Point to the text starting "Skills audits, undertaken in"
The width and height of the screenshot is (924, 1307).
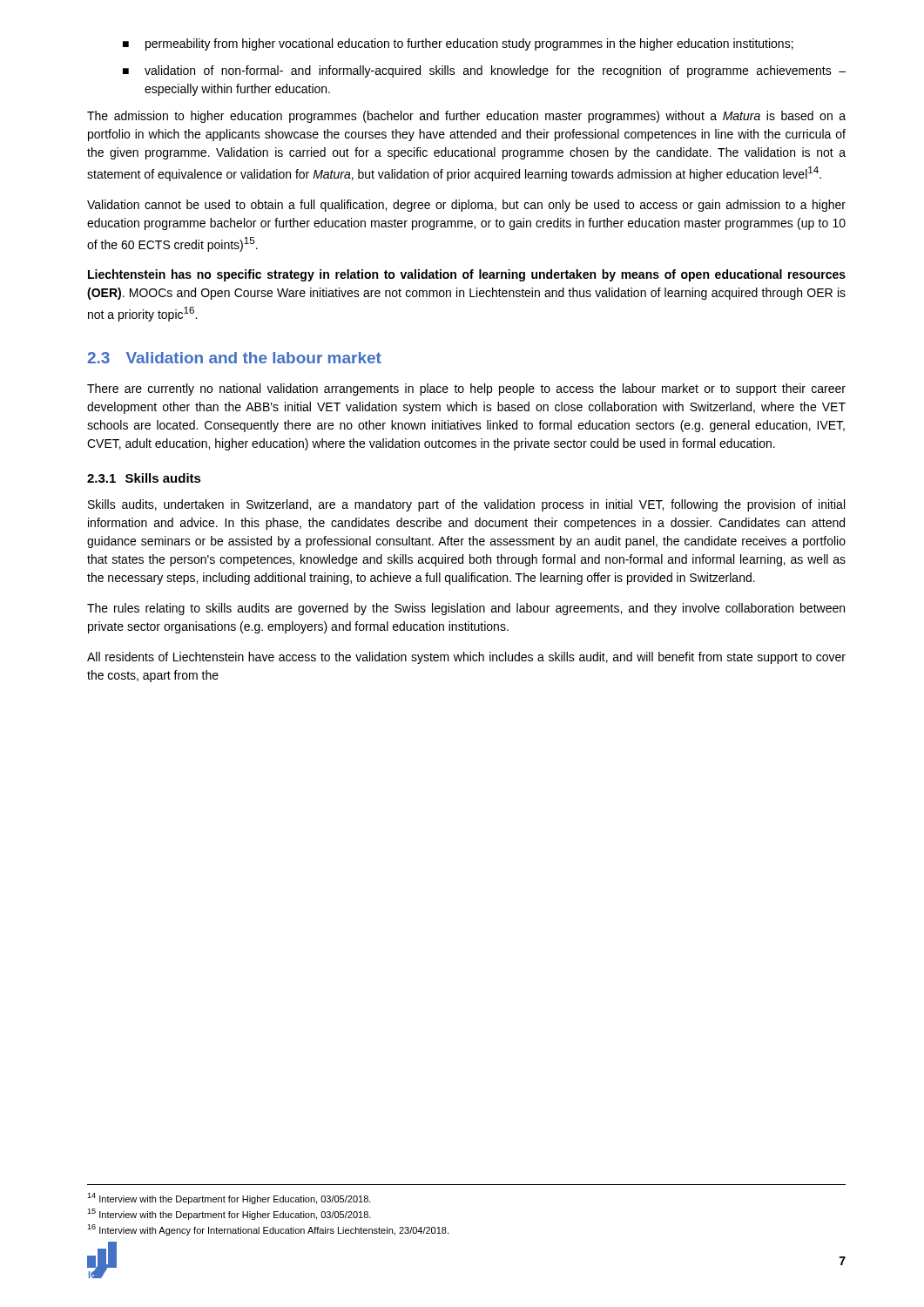tap(466, 541)
